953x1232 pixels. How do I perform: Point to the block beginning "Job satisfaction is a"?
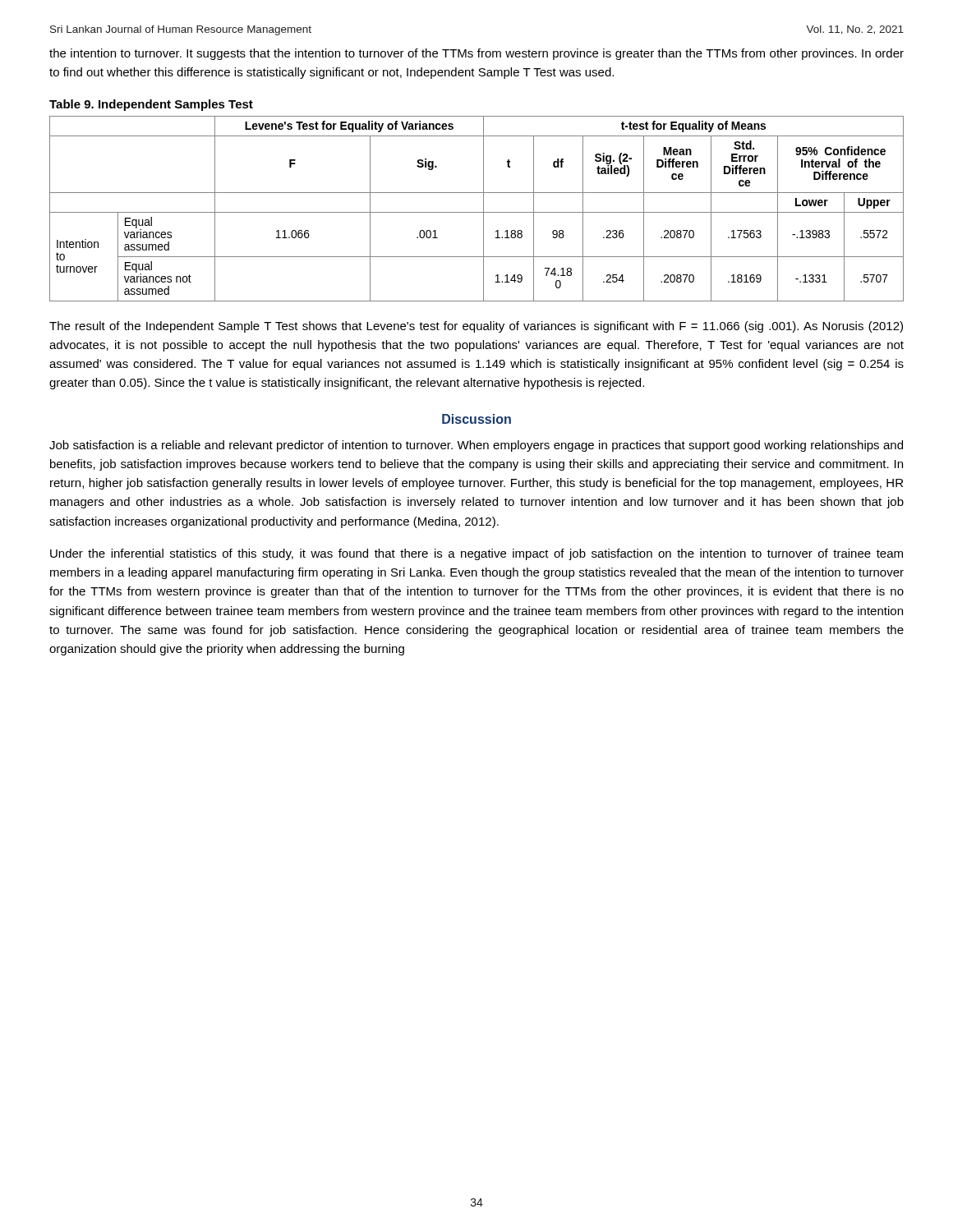click(476, 483)
